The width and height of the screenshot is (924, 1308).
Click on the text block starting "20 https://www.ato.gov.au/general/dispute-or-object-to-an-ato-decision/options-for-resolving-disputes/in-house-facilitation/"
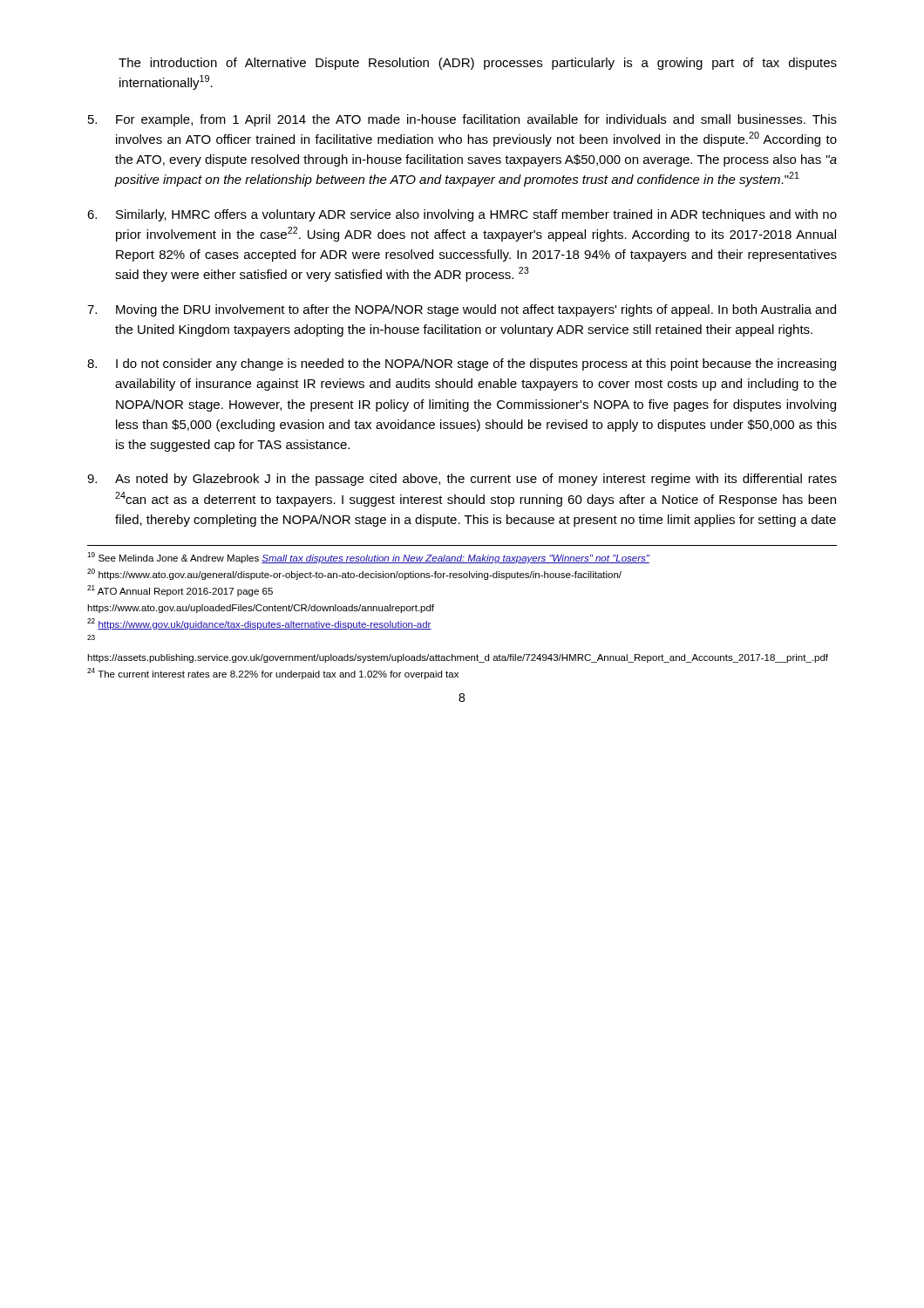tap(354, 574)
